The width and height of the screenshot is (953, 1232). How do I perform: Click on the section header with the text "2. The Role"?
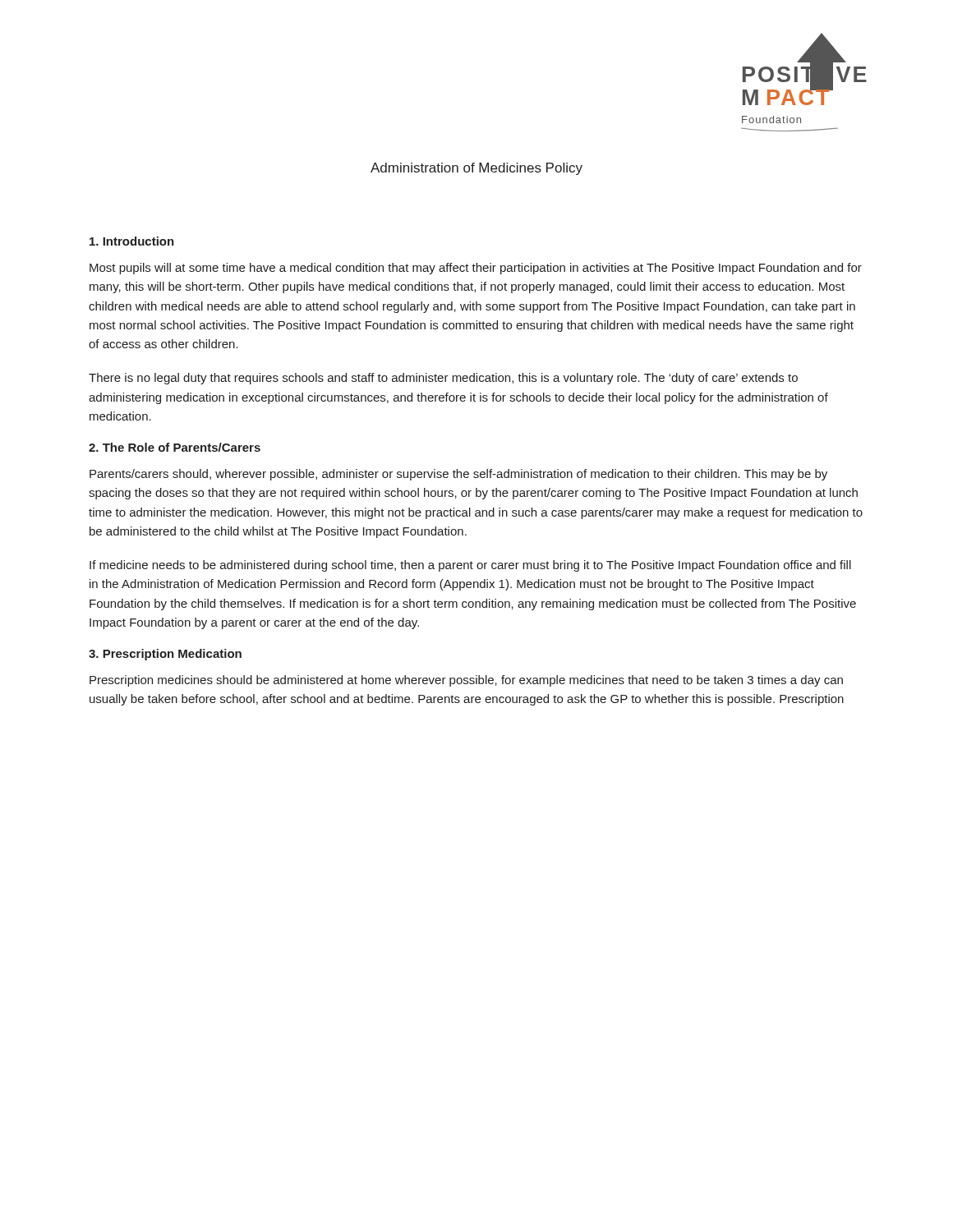[x=175, y=447]
